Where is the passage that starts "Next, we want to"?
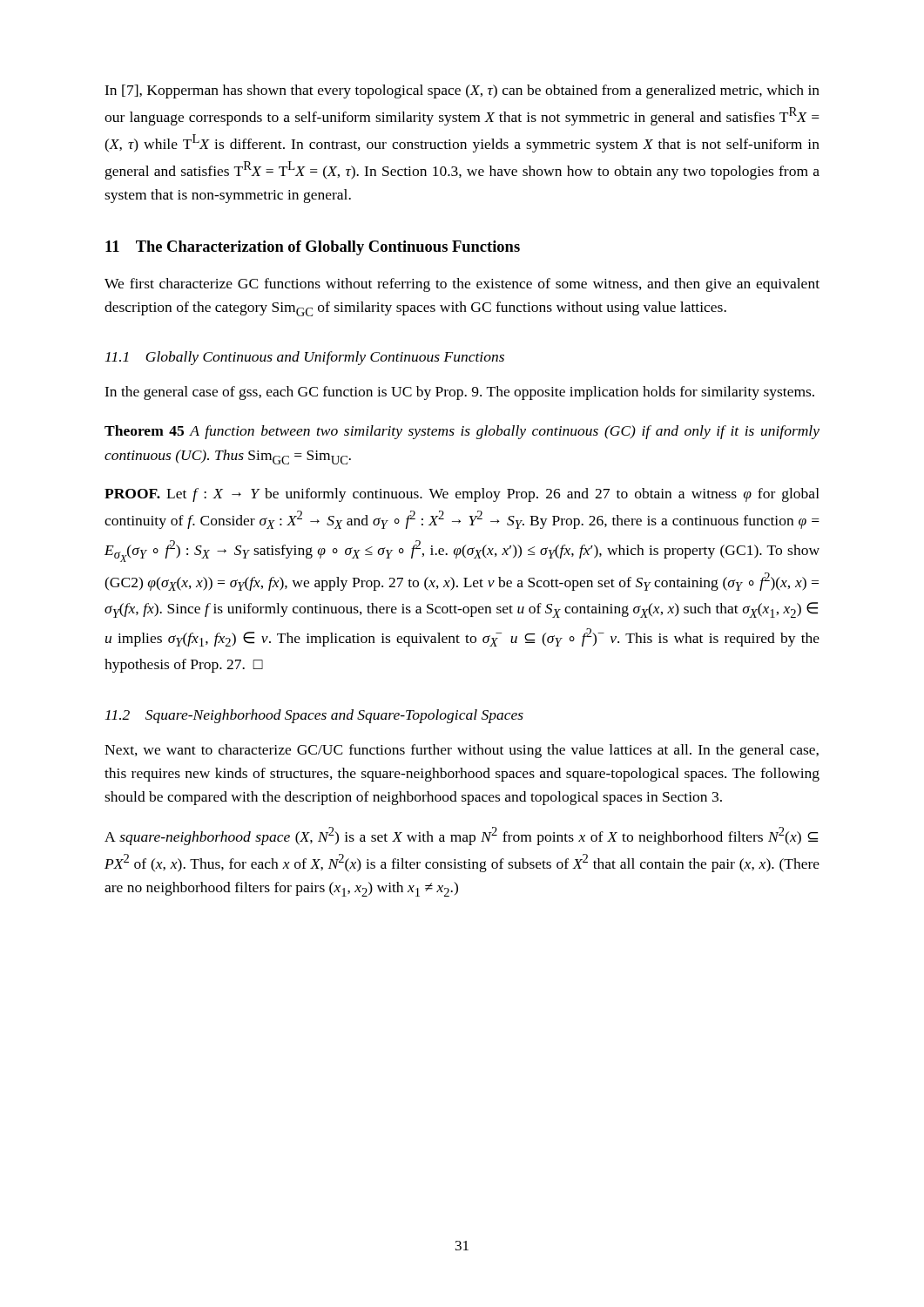Viewport: 924px width, 1307px height. 462,773
